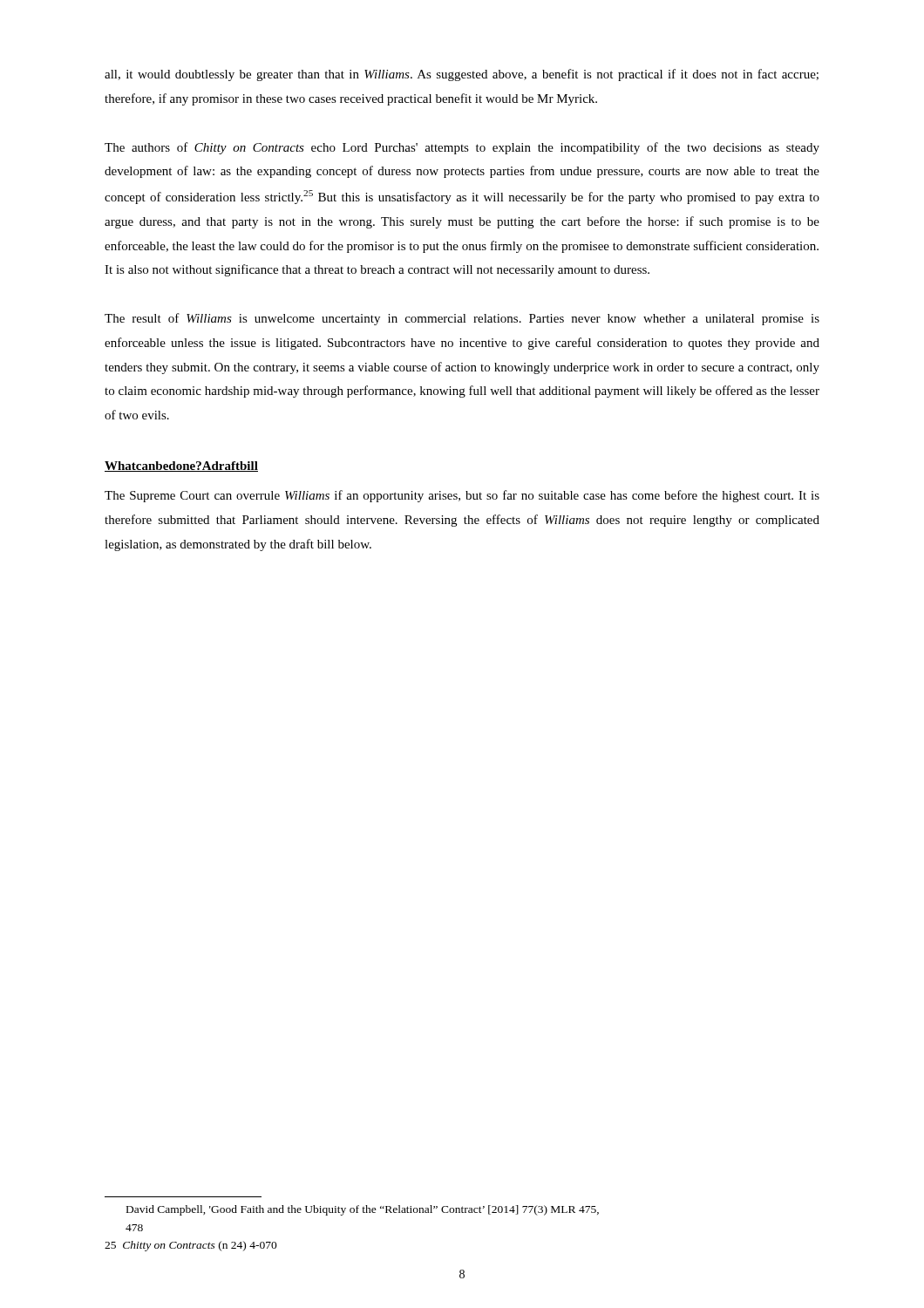Find the text block containing "The authors of Chitty on Contracts echo Lord"
Screen dimensions: 1308x924
click(x=462, y=208)
